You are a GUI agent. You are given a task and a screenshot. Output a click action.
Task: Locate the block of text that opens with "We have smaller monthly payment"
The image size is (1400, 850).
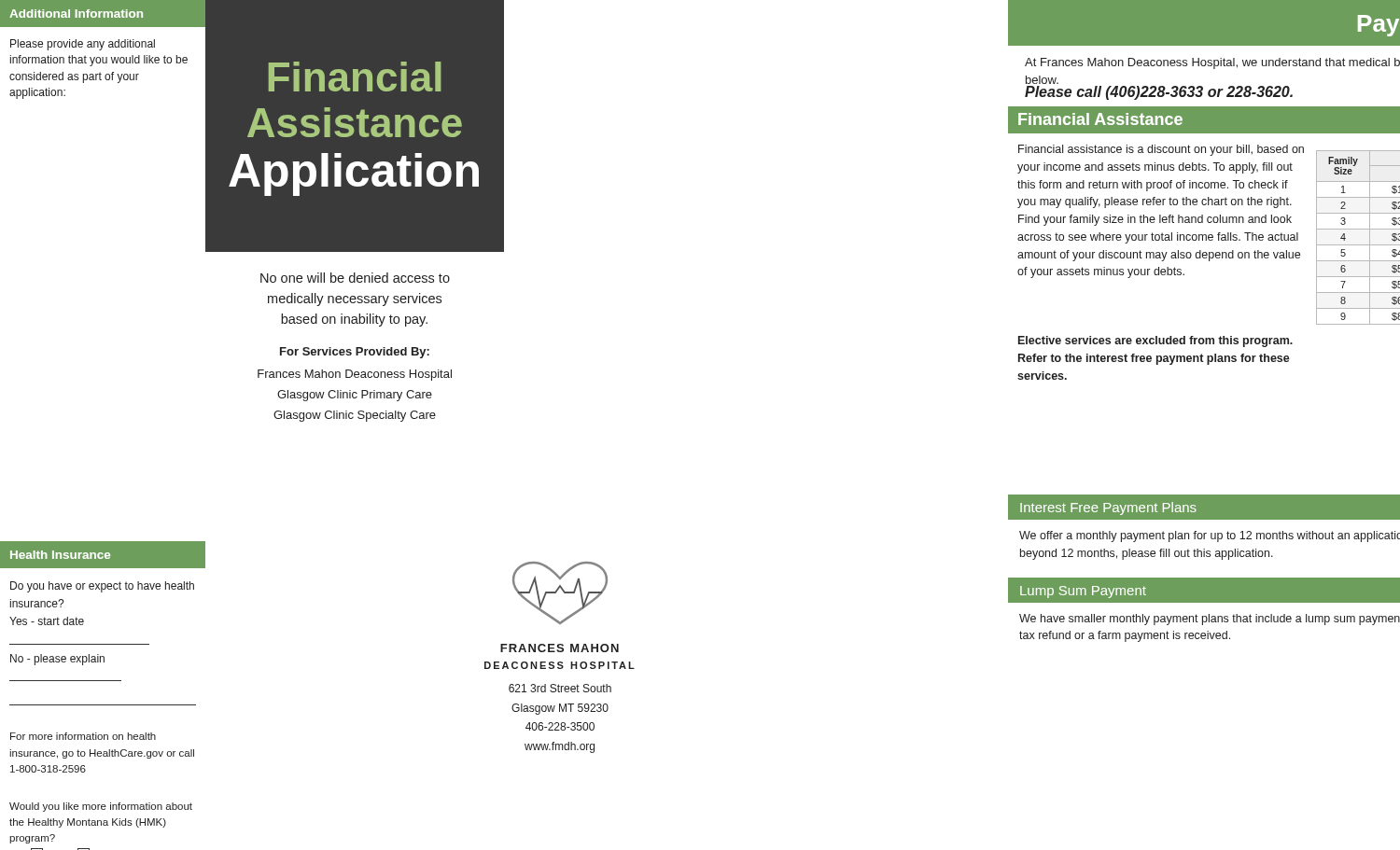(1210, 627)
